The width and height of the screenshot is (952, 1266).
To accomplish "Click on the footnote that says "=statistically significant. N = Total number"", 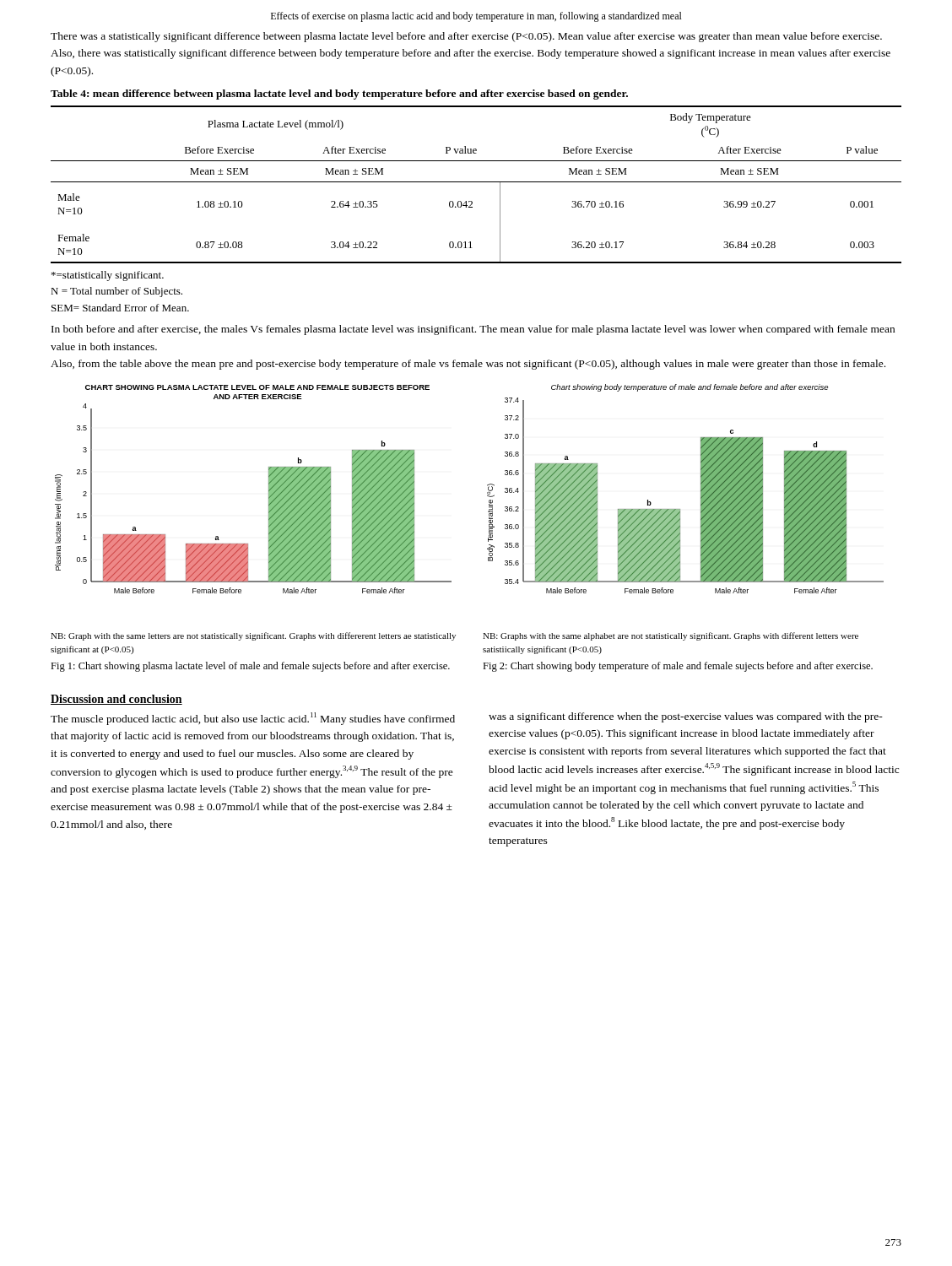I will 120,291.
